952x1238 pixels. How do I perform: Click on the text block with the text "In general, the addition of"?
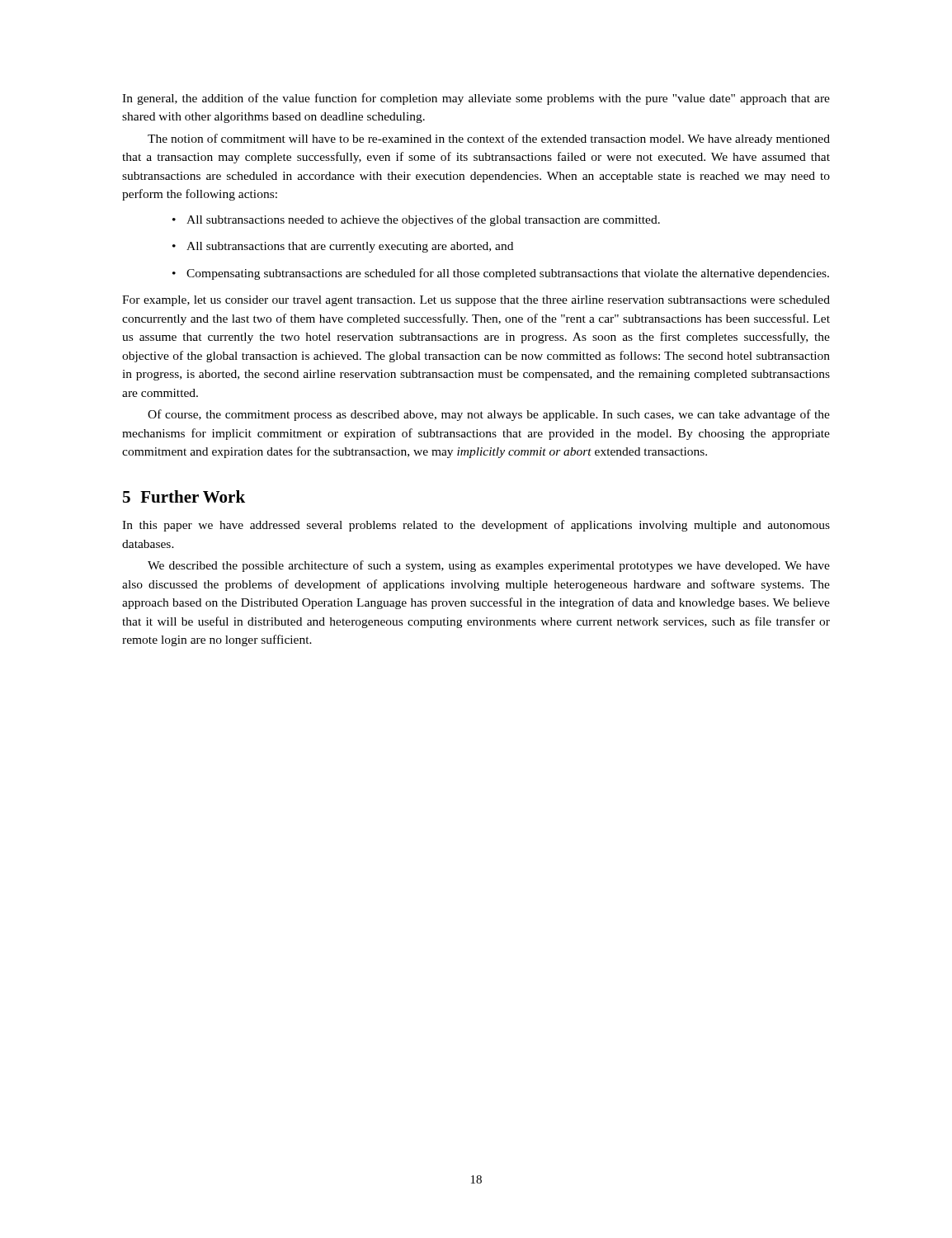point(476,108)
